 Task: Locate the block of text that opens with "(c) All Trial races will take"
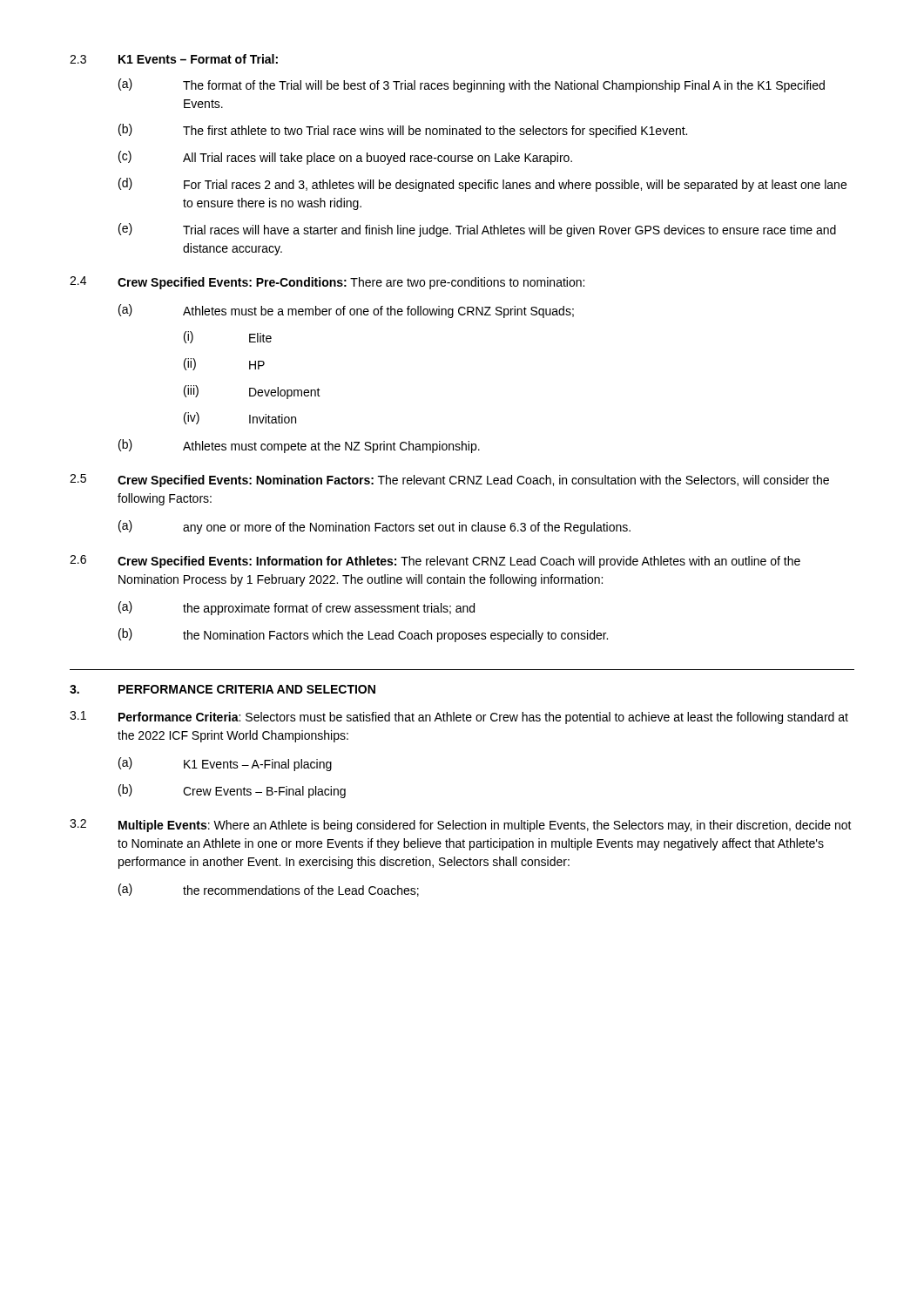(486, 158)
